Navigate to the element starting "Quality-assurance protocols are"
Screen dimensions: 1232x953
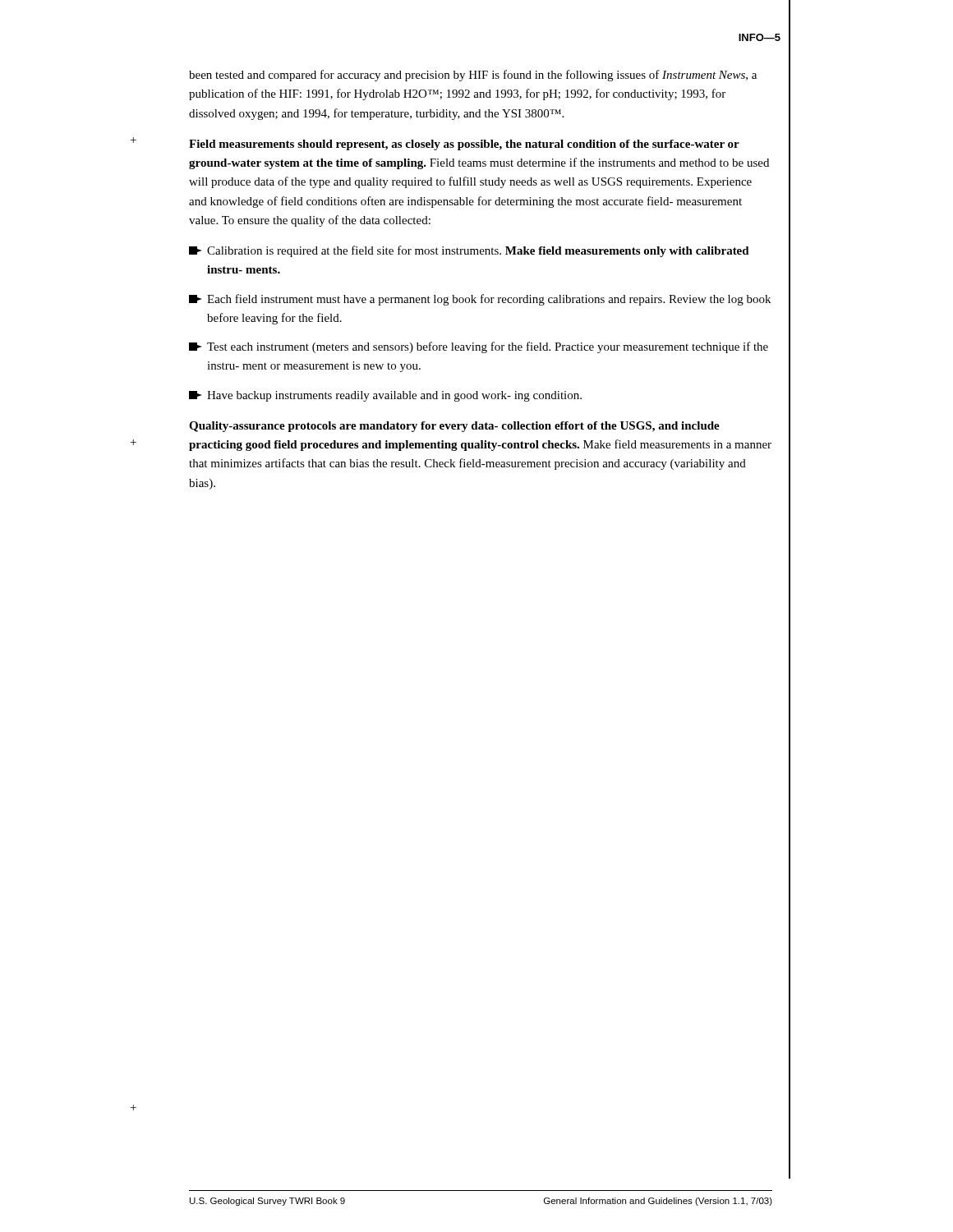481,454
